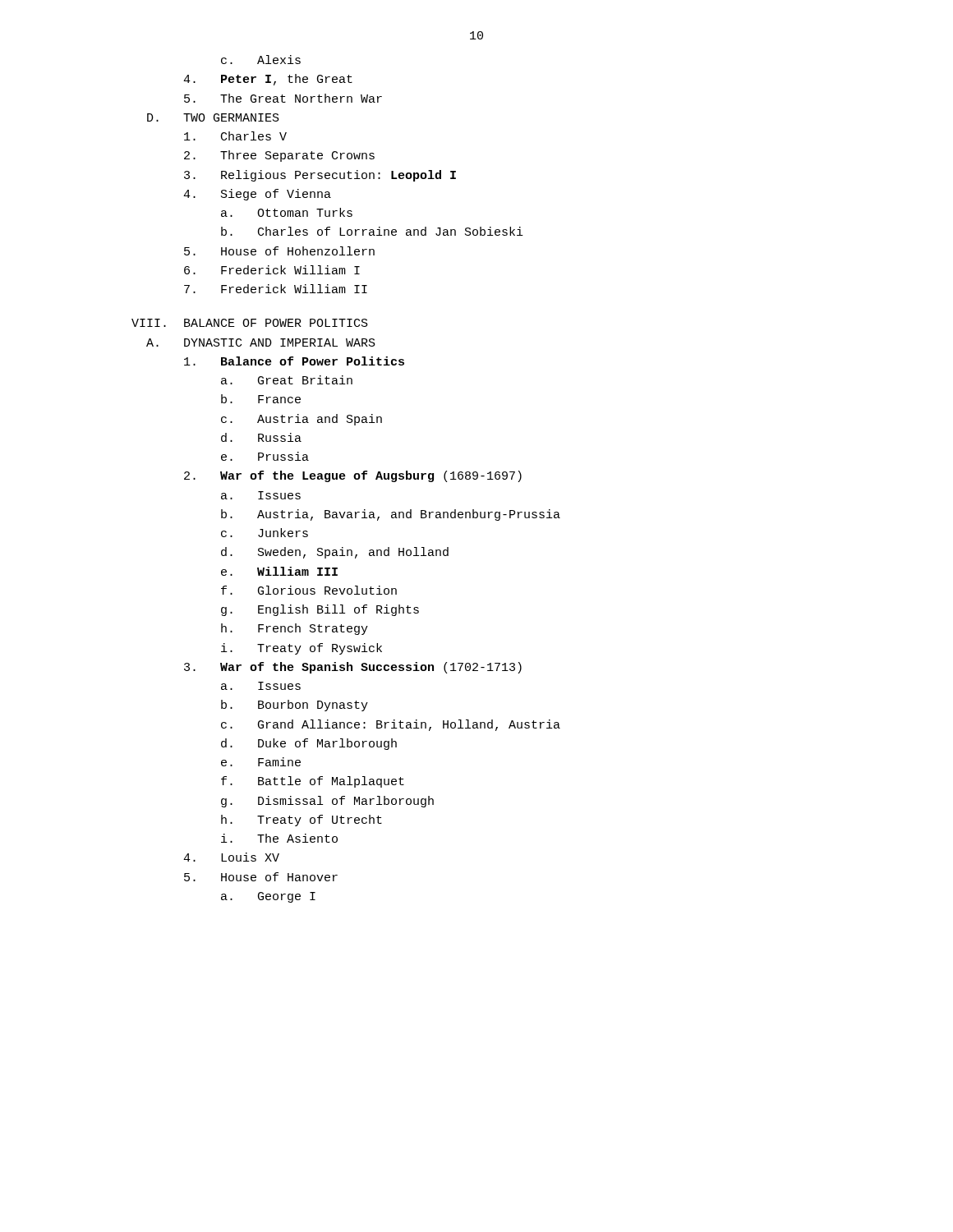This screenshot has height=1232, width=953.
Task: Click on the region starting "d. Russia"
Action: point(216,439)
